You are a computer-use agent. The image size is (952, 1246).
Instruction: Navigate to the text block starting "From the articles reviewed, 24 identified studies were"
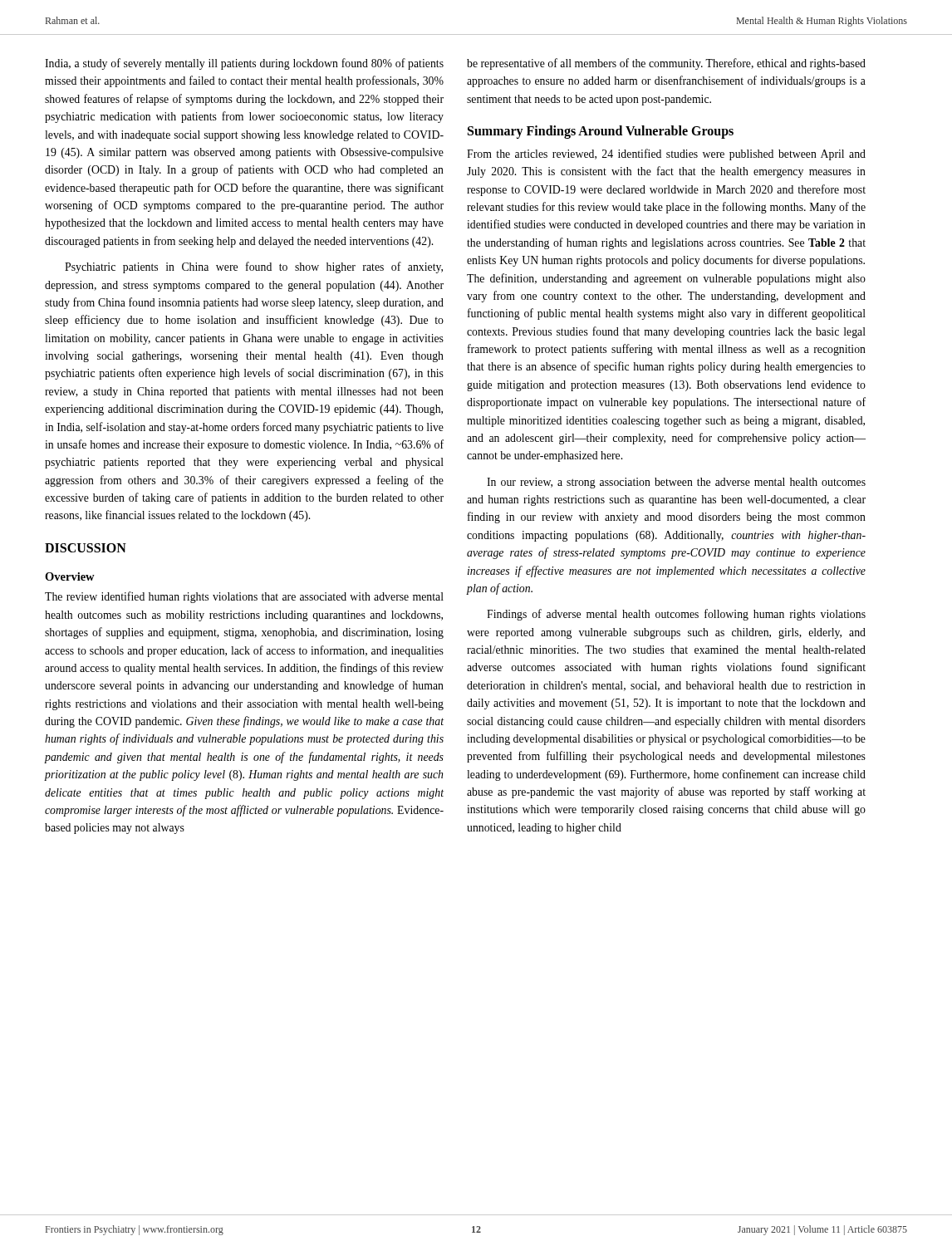click(x=666, y=305)
